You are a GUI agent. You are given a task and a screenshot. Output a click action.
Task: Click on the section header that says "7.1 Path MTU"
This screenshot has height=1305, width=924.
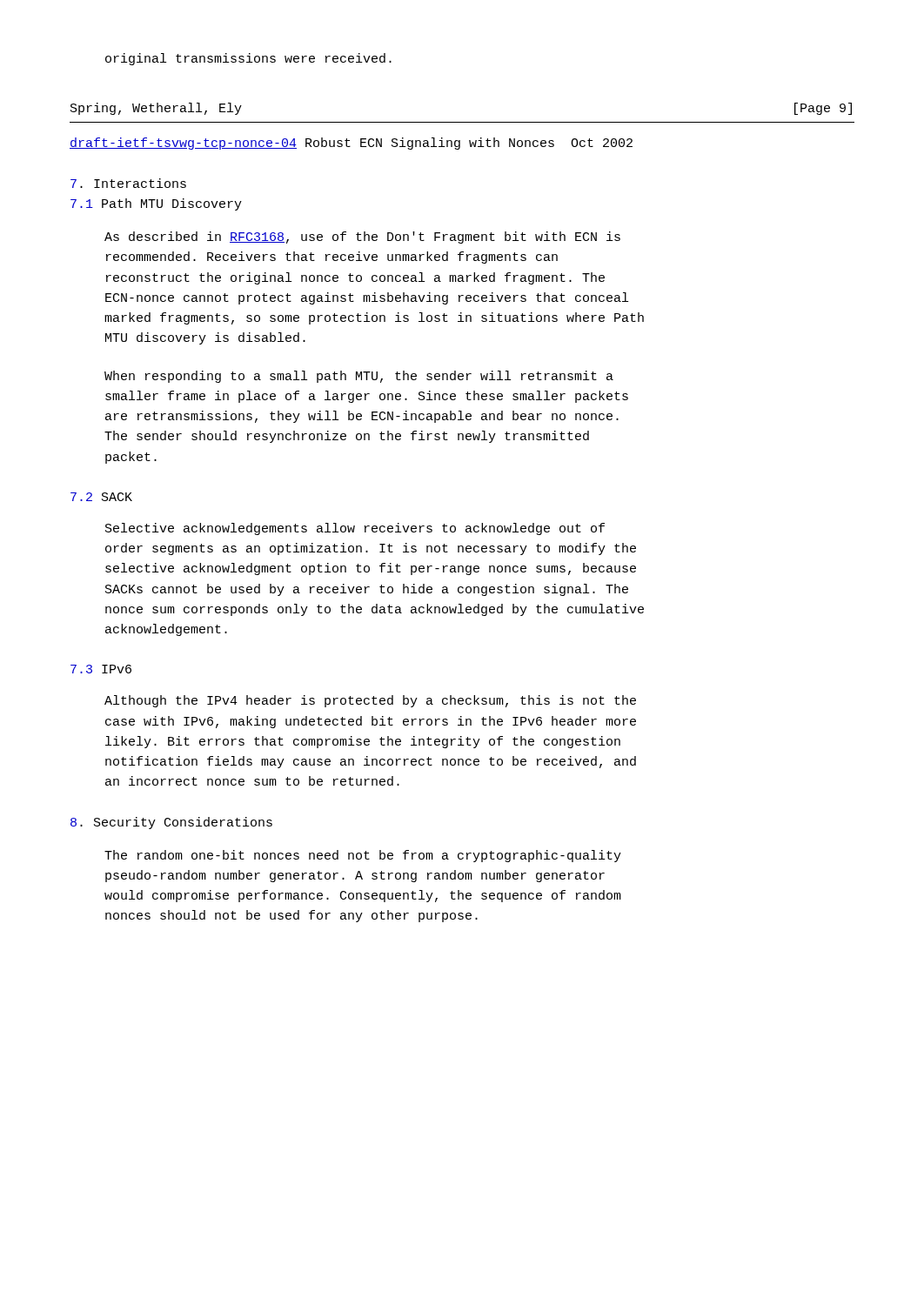(156, 205)
